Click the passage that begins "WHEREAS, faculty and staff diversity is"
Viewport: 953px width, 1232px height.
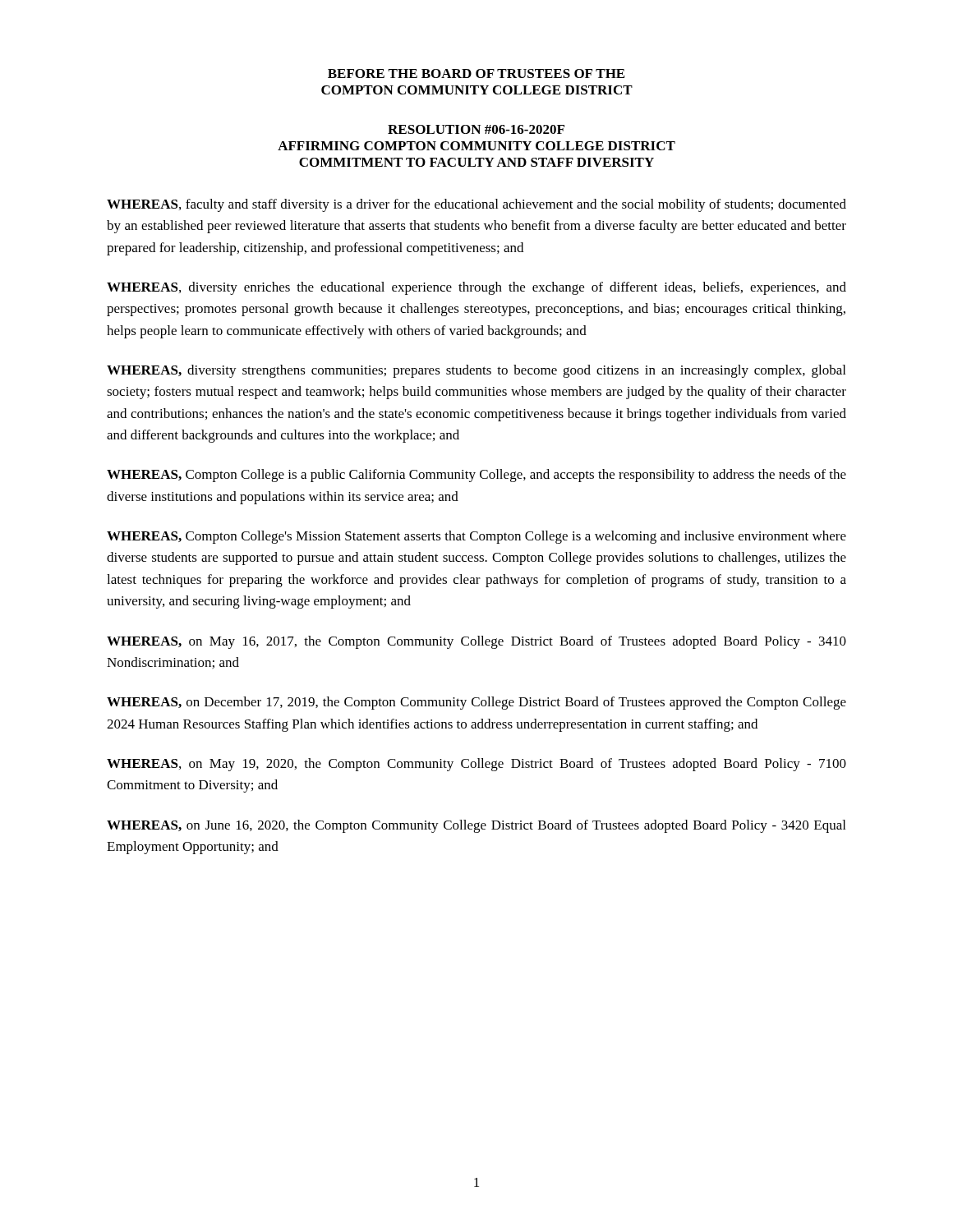476,226
